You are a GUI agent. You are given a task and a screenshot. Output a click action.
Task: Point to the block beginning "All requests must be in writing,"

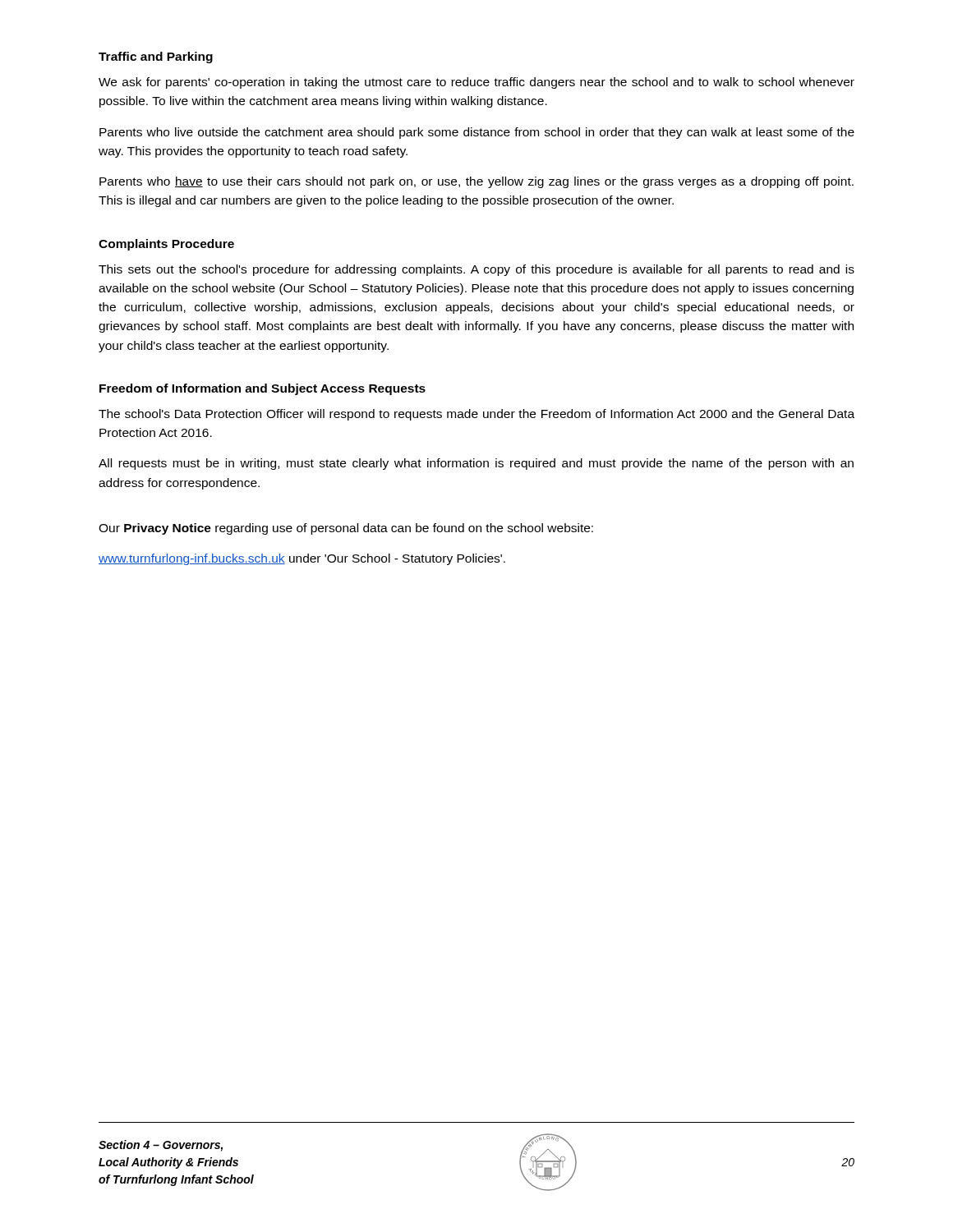click(x=476, y=473)
